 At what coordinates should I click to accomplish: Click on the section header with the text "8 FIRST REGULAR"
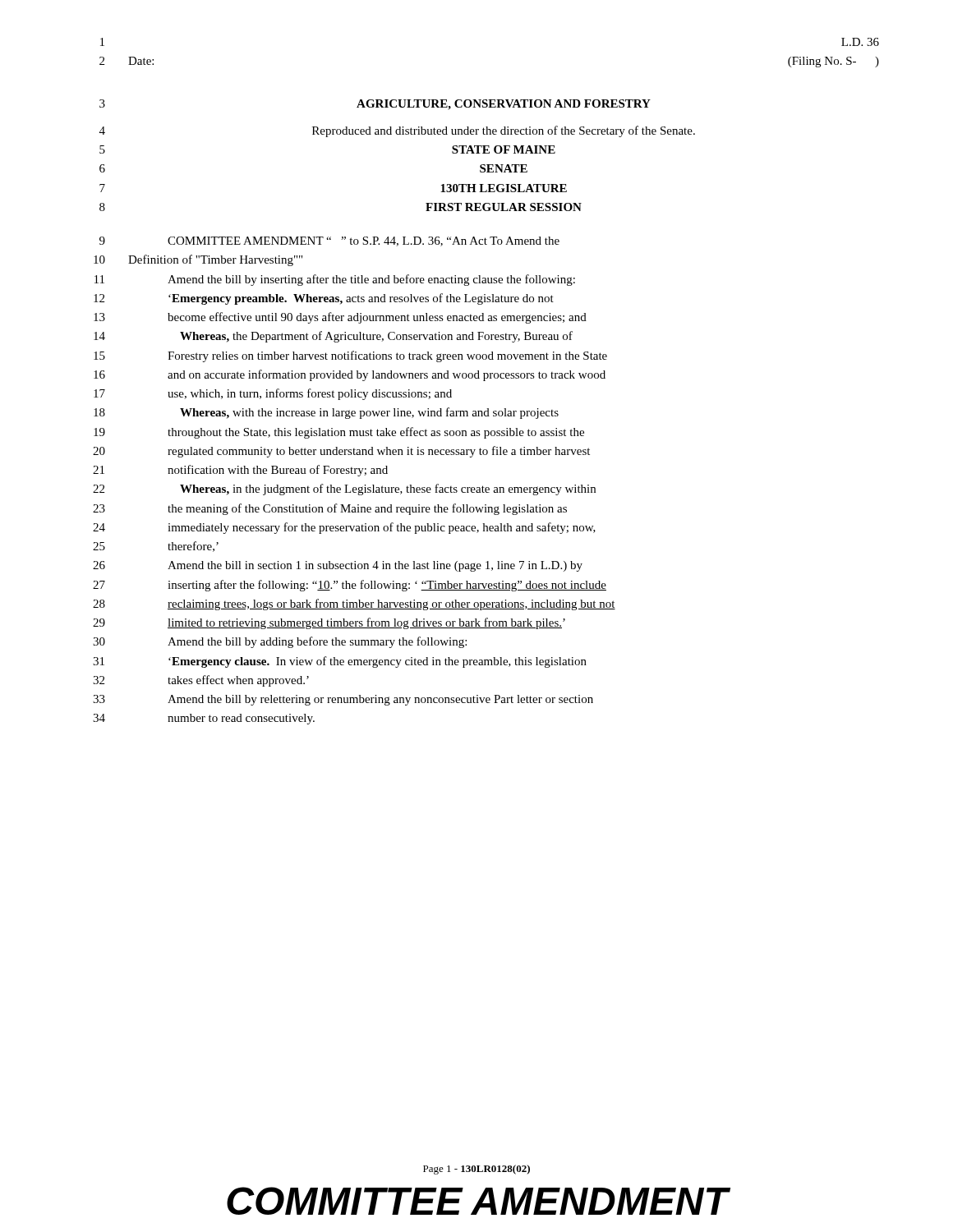pyautogui.click(x=476, y=207)
